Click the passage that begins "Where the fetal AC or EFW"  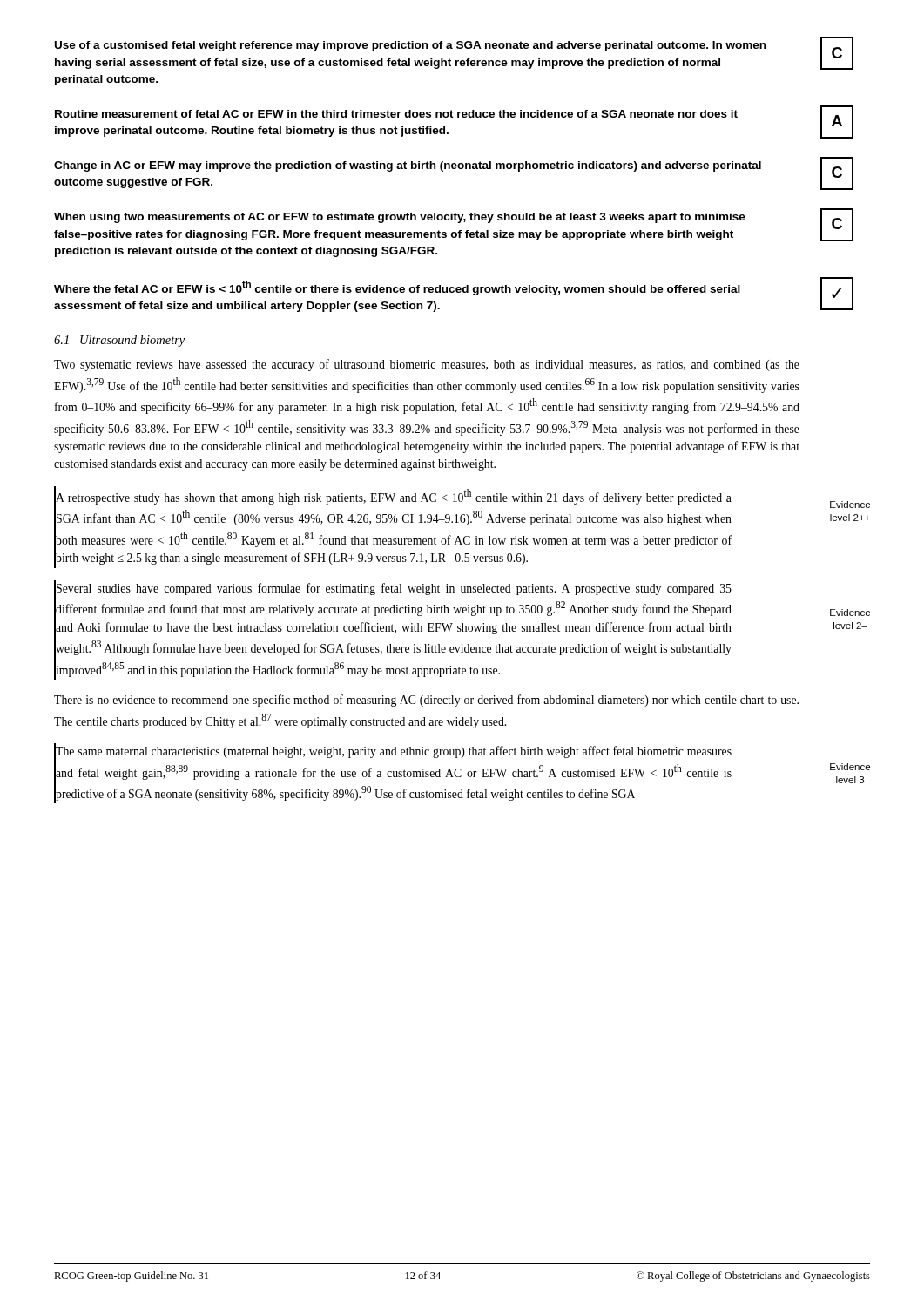(x=397, y=295)
